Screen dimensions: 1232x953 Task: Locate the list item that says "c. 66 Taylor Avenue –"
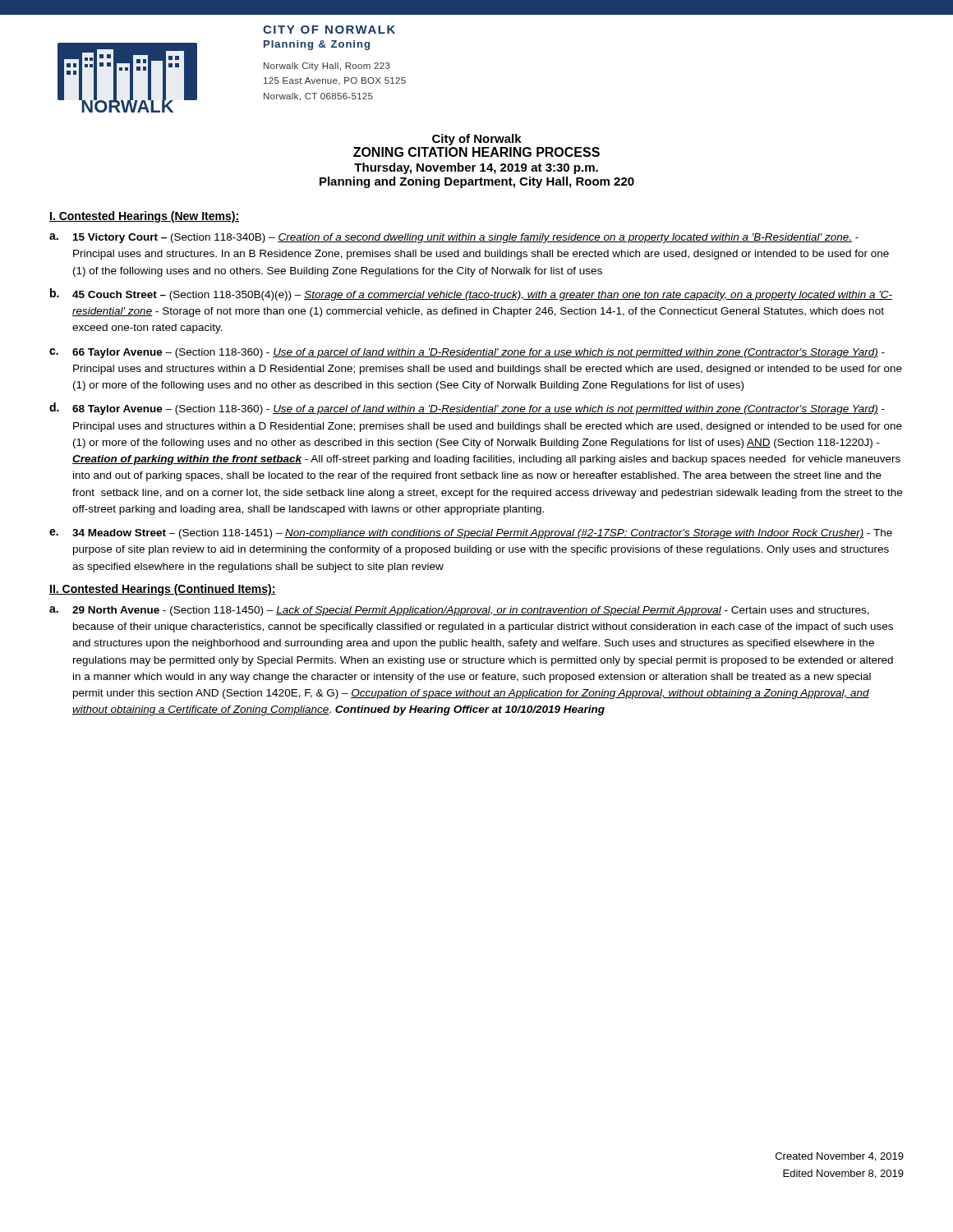click(476, 369)
